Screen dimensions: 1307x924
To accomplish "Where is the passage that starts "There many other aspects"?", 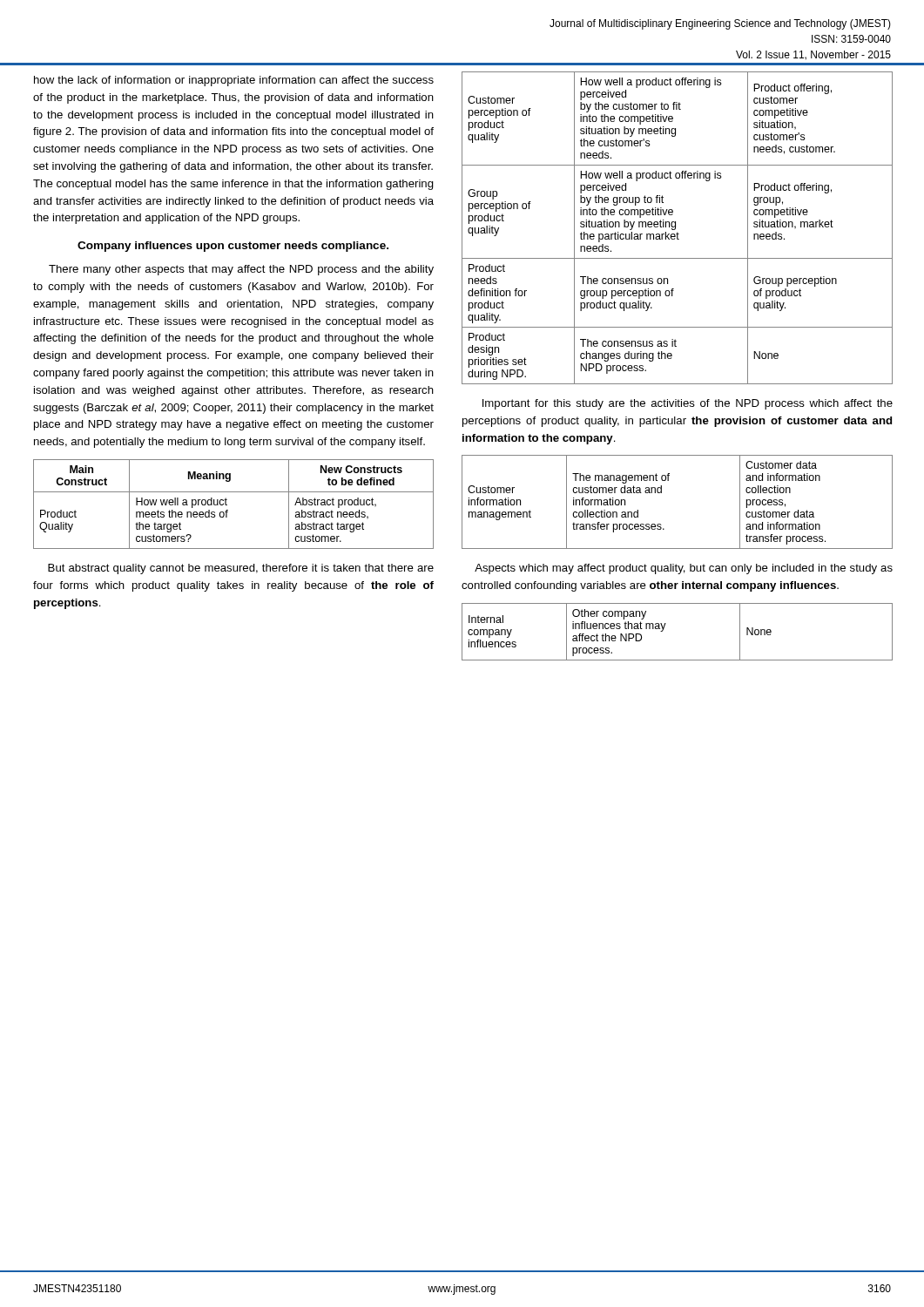I will coord(233,355).
